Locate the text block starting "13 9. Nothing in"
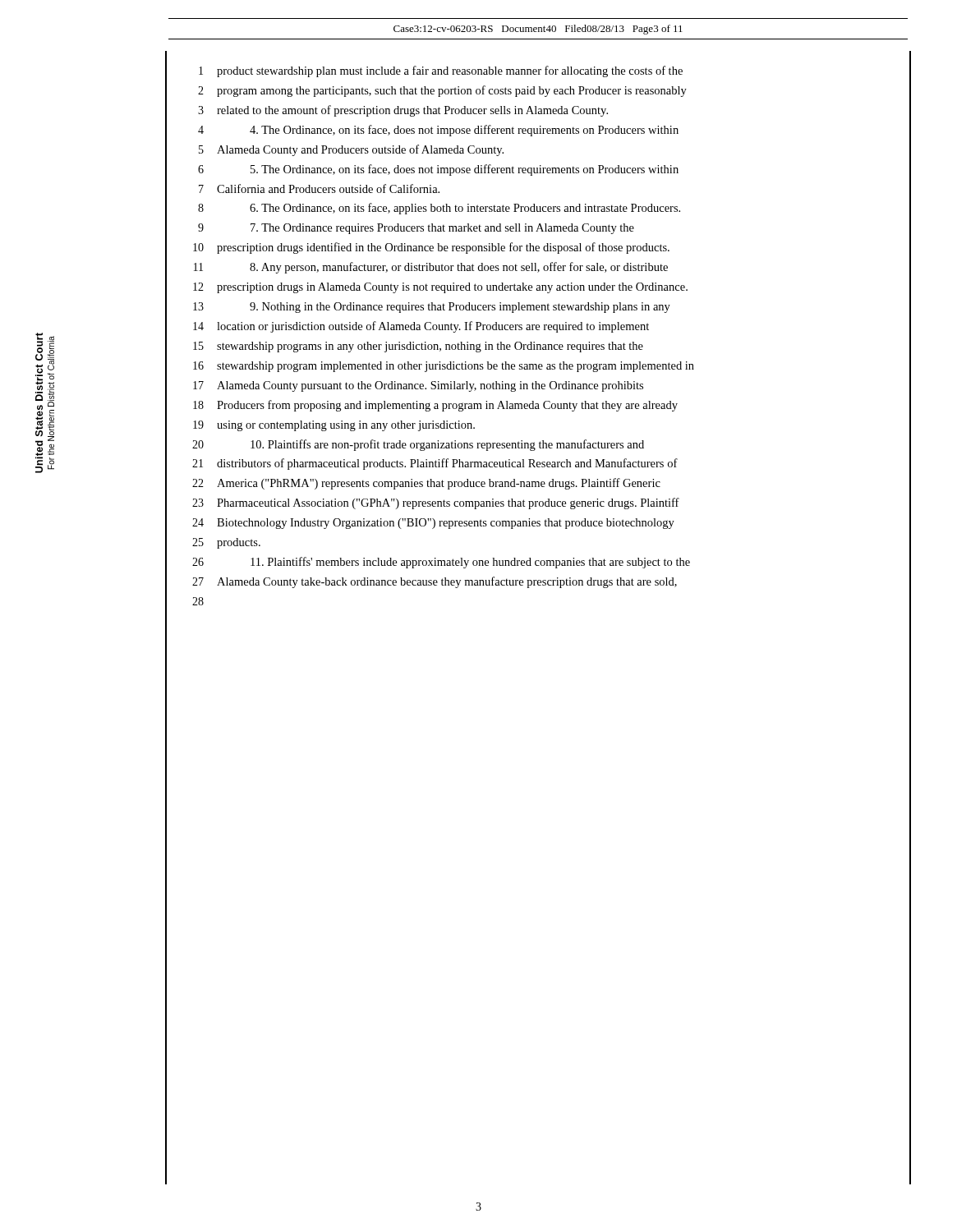This screenshot has width=957, height=1232. 534,307
